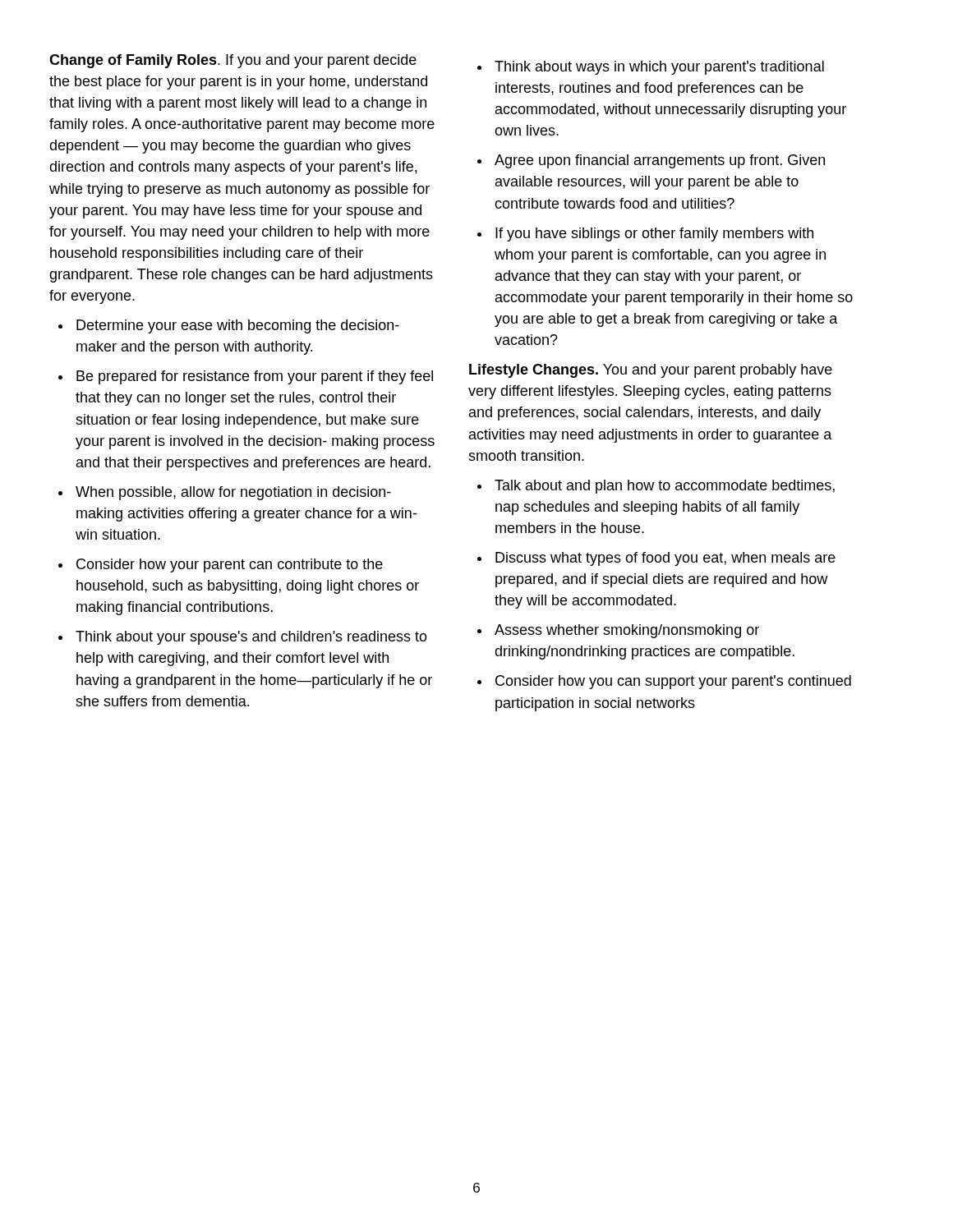Find the block on this page that starts "Determine your ease with becoming the decision- maker"
Image resolution: width=953 pixels, height=1232 pixels.
click(237, 336)
